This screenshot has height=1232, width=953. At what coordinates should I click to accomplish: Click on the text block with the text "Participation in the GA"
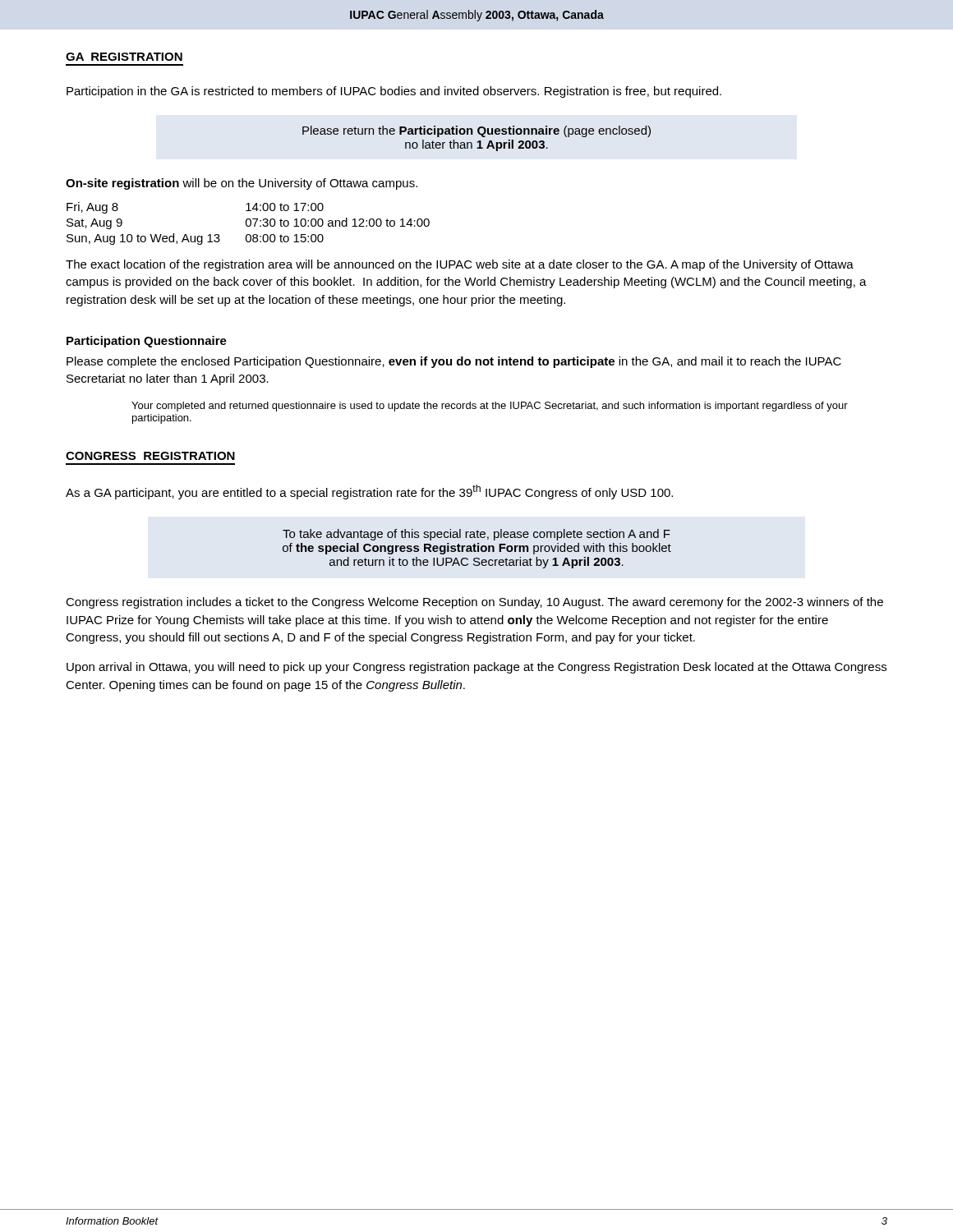click(x=476, y=91)
